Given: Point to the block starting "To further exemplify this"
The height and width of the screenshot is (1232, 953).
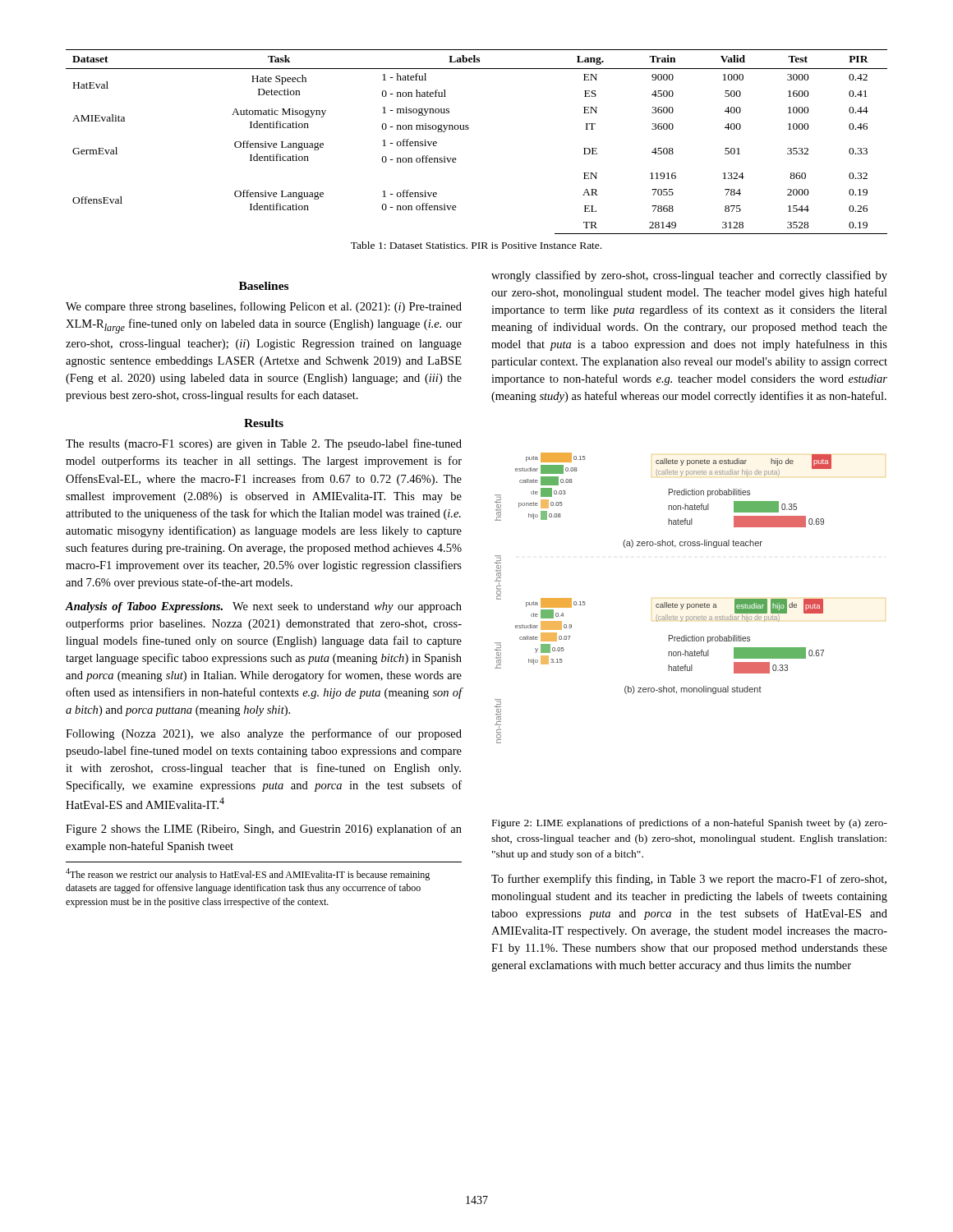Looking at the screenshot, I should point(689,922).
